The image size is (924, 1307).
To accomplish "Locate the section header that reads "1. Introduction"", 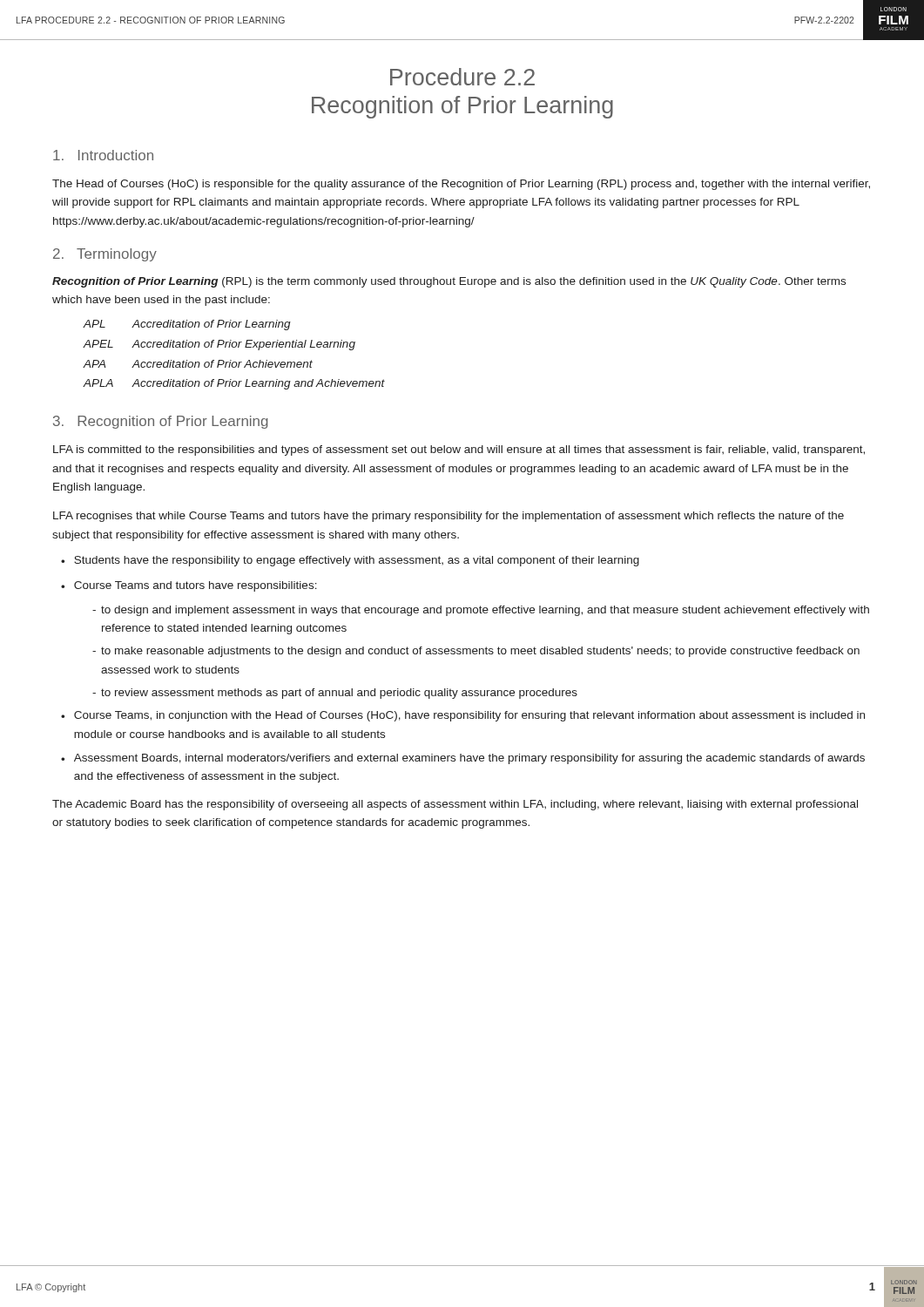I will [103, 156].
